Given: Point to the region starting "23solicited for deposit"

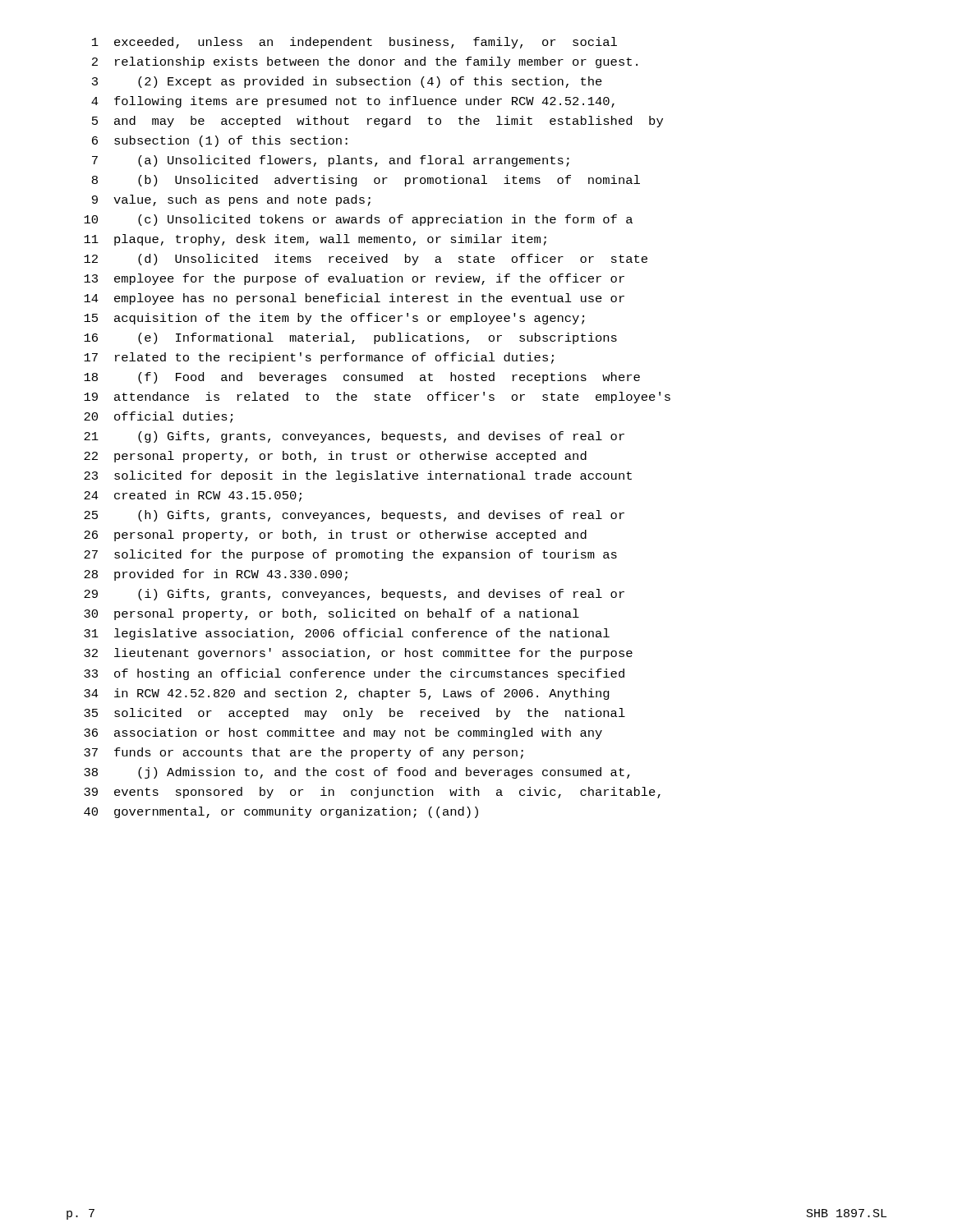Looking at the screenshot, I should (476, 477).
